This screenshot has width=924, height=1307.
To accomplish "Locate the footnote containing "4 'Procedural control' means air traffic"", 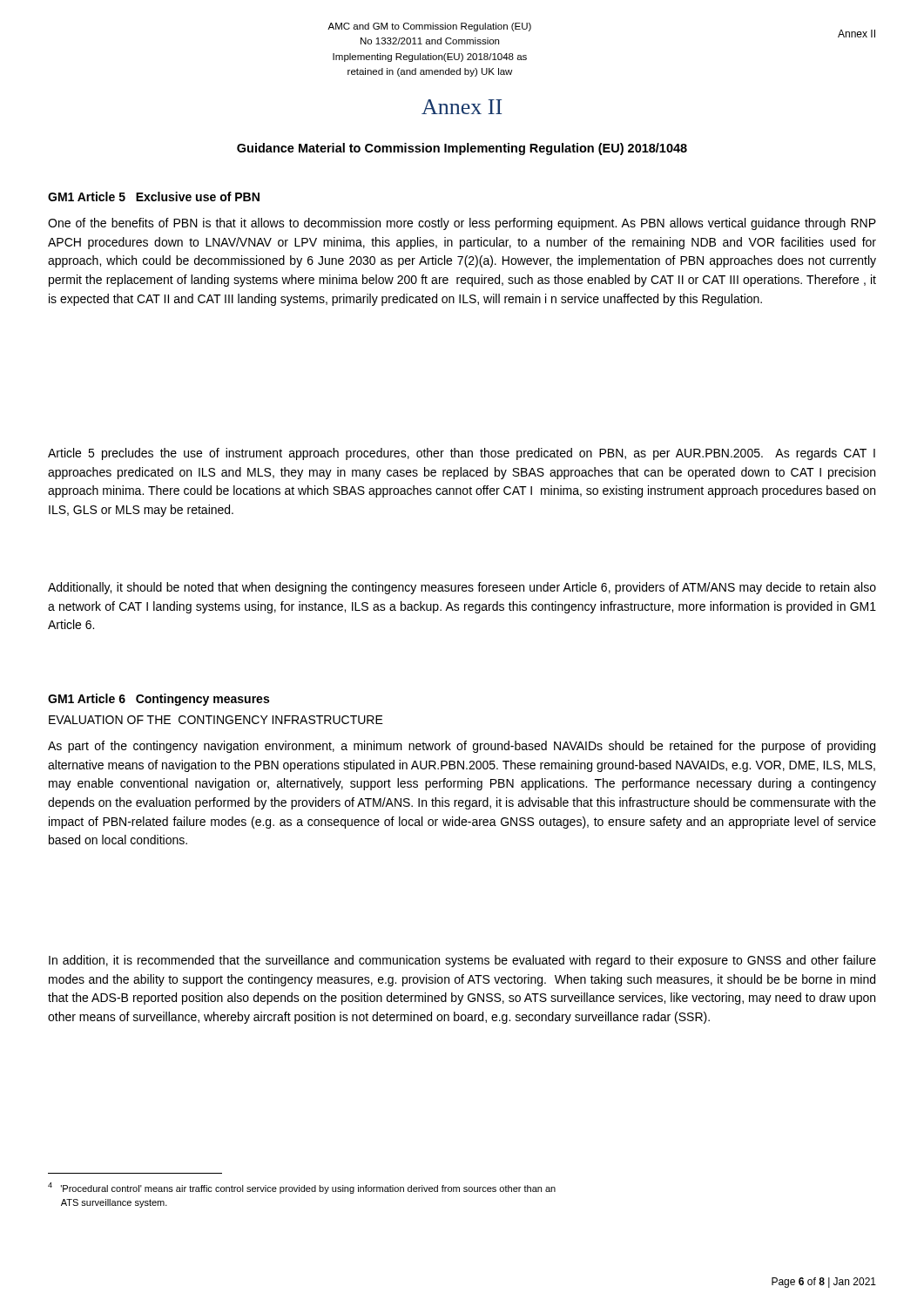I will point(302,1194).
